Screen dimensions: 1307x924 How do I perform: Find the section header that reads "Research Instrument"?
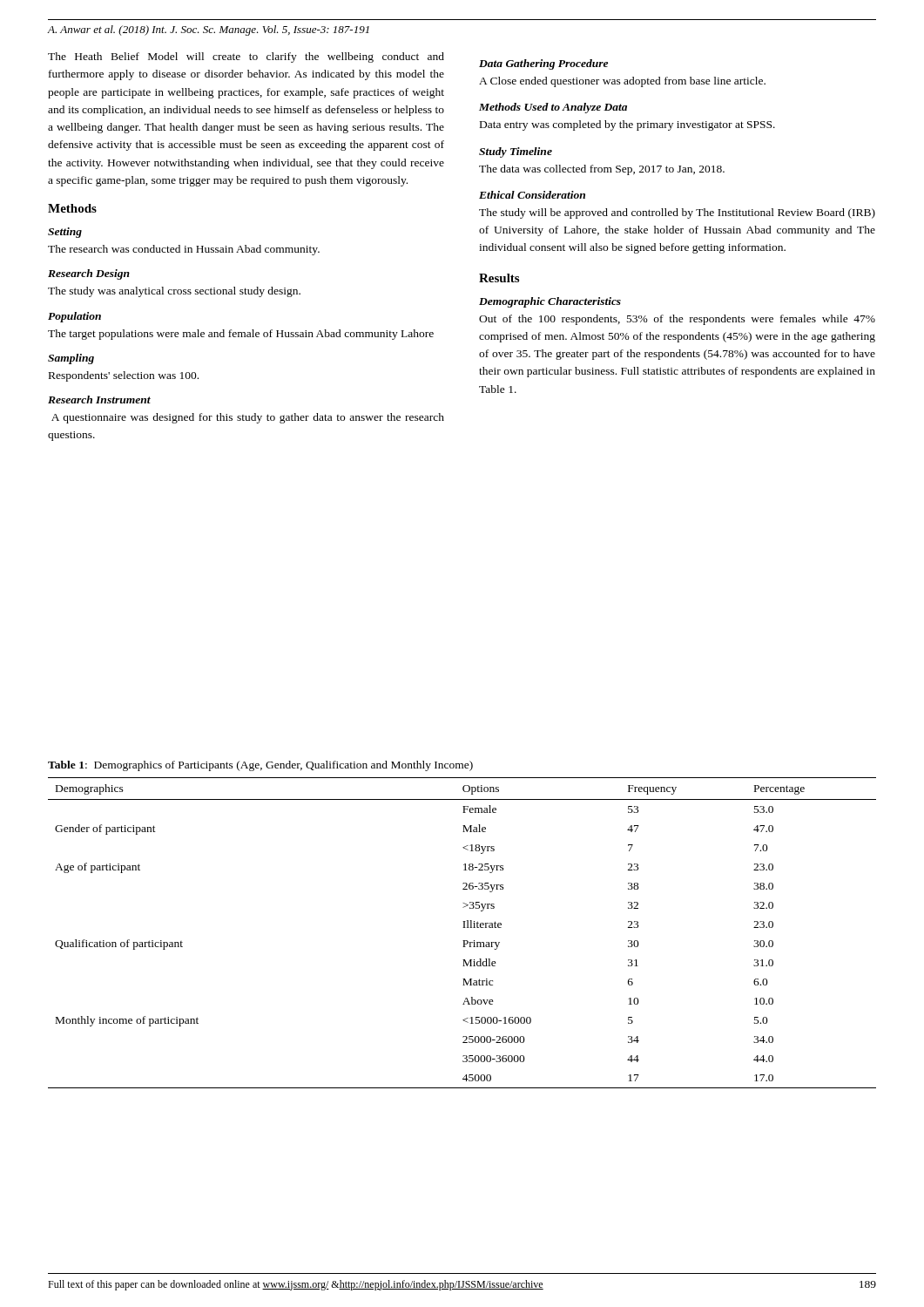point(99,400)
